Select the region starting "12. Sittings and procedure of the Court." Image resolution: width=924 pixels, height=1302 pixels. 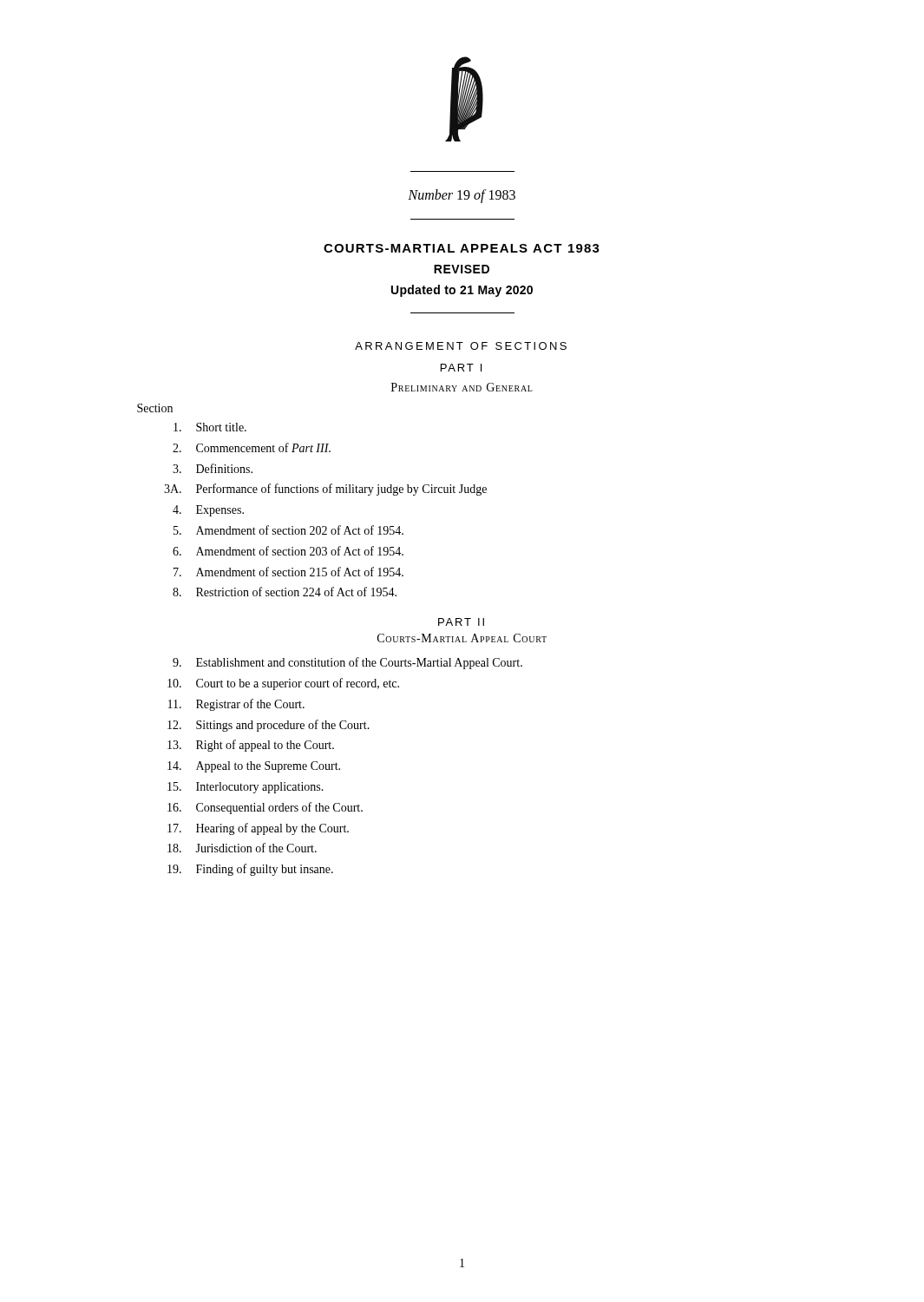(269, 726)
